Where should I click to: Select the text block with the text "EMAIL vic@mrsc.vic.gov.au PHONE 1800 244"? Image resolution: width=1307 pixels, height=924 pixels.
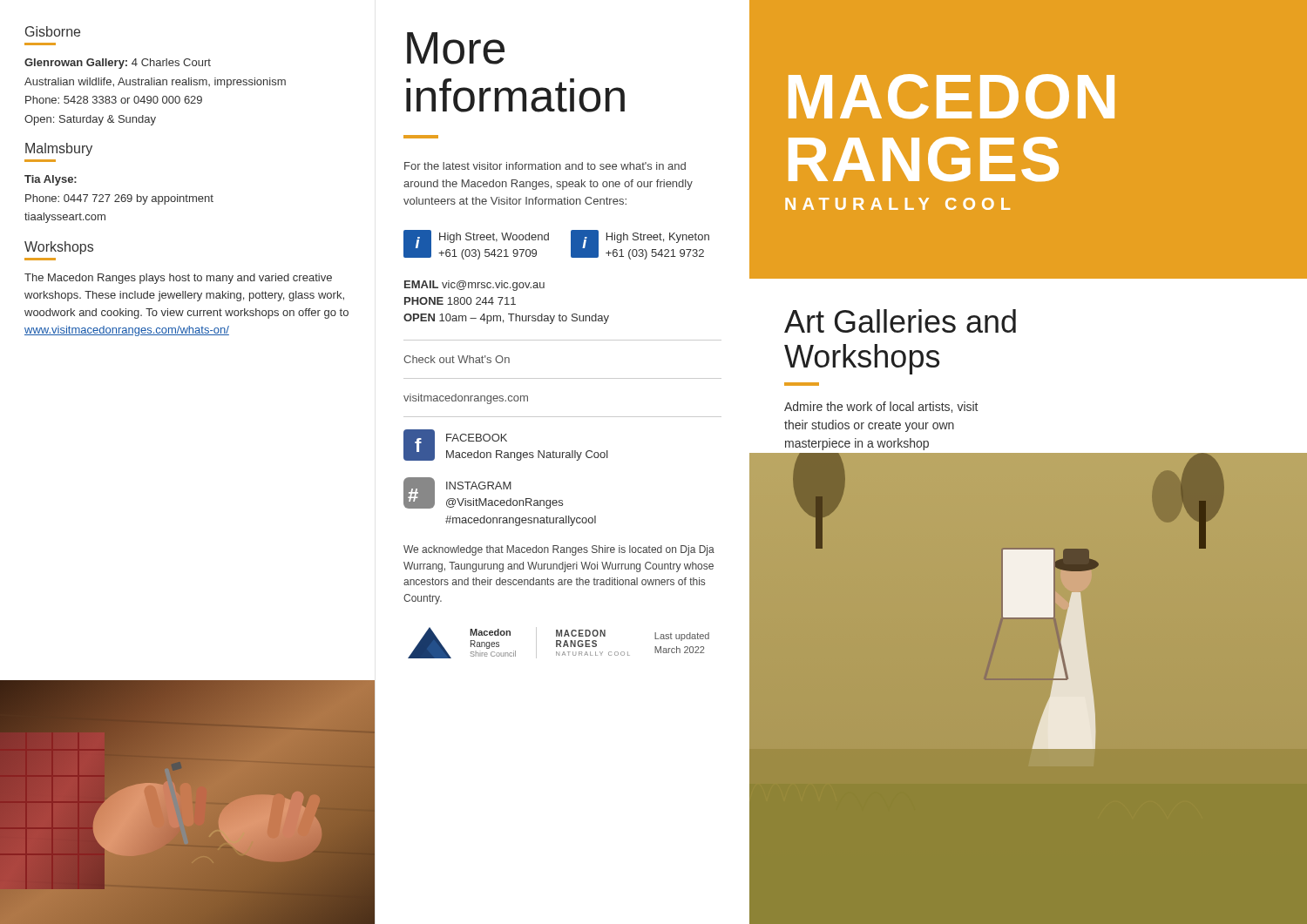click(474, 286)
